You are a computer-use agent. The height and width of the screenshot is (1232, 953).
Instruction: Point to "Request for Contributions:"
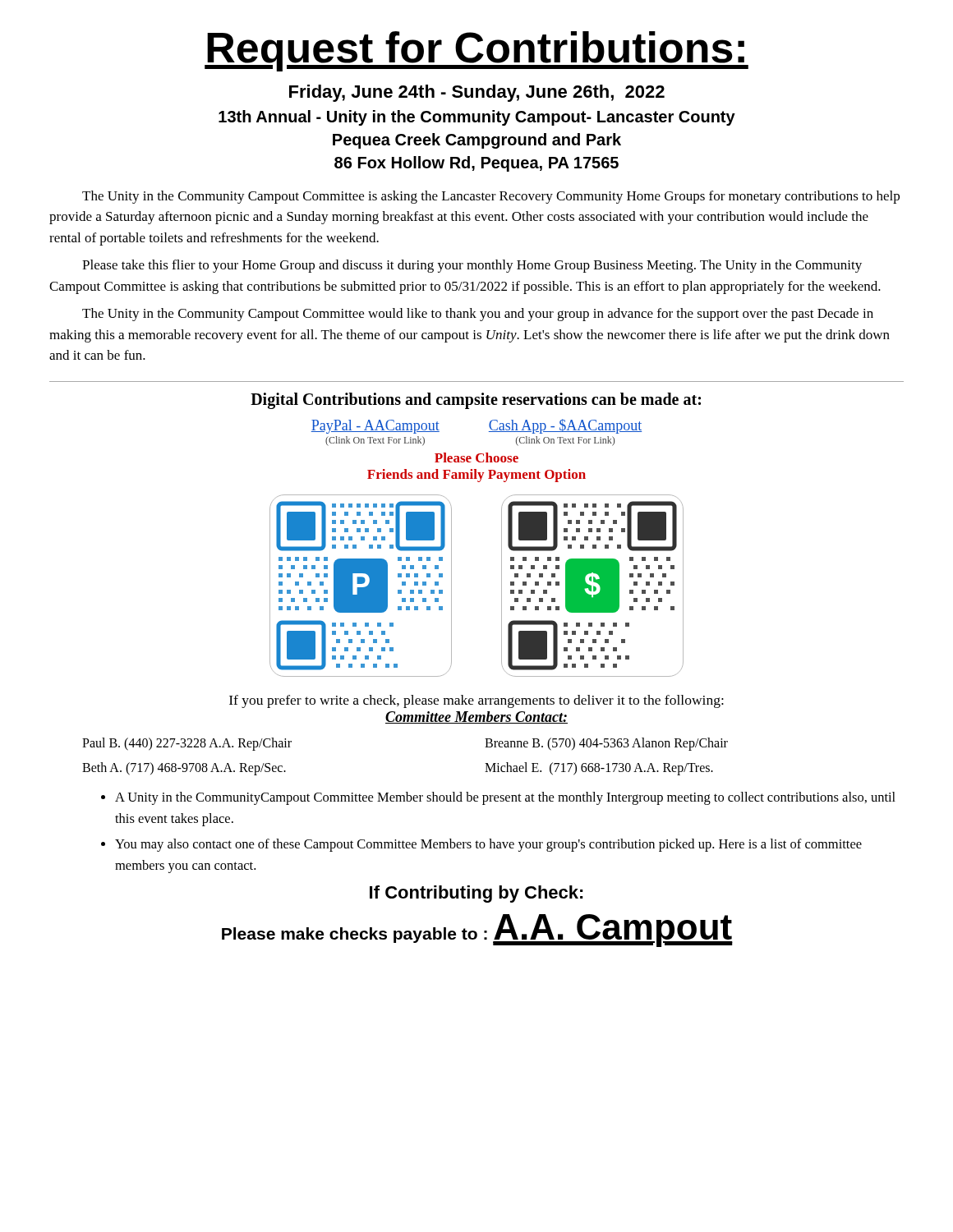click(476, 48)
